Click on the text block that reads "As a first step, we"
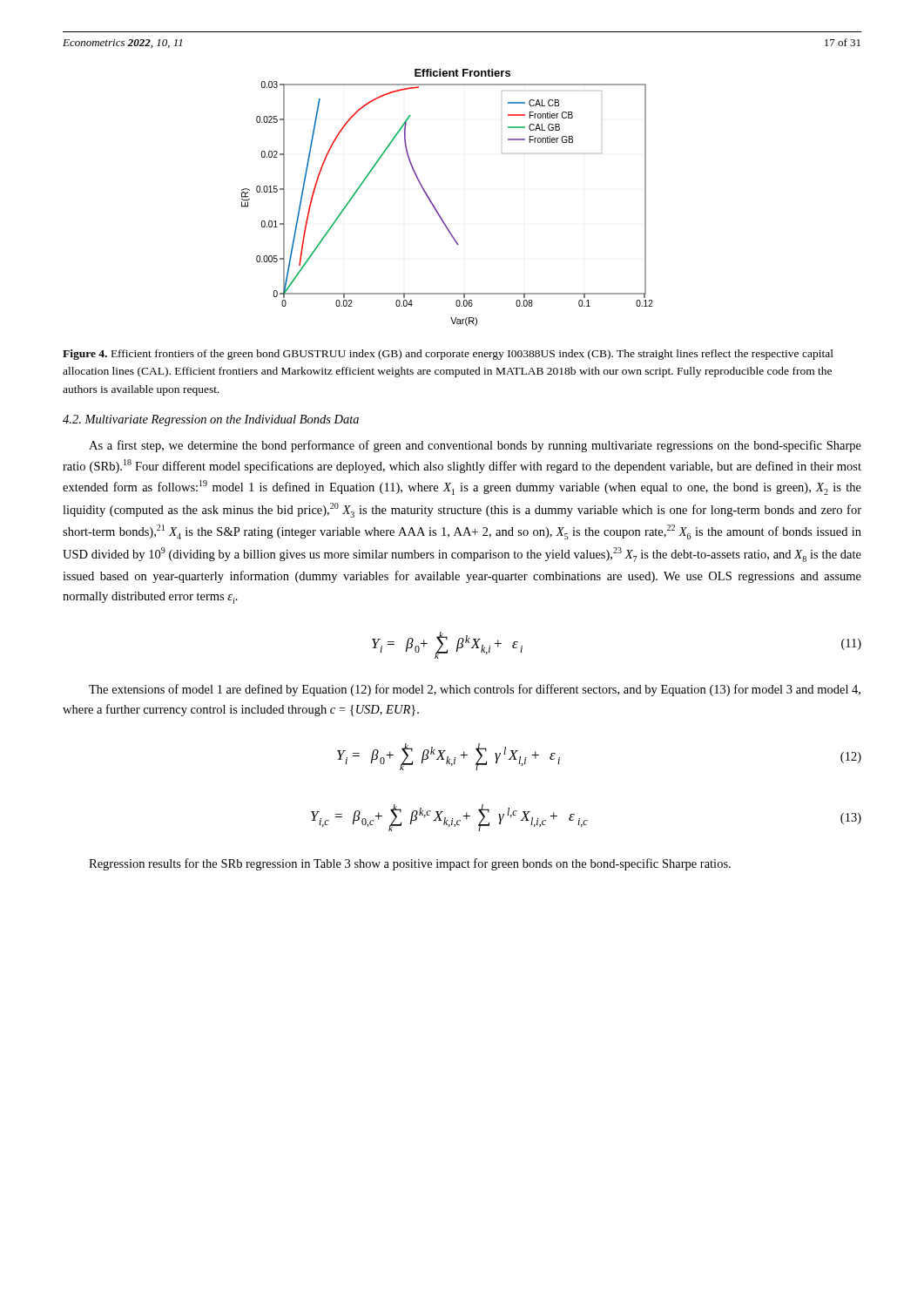The image size is (924, 1307). (x=462, y=522)
